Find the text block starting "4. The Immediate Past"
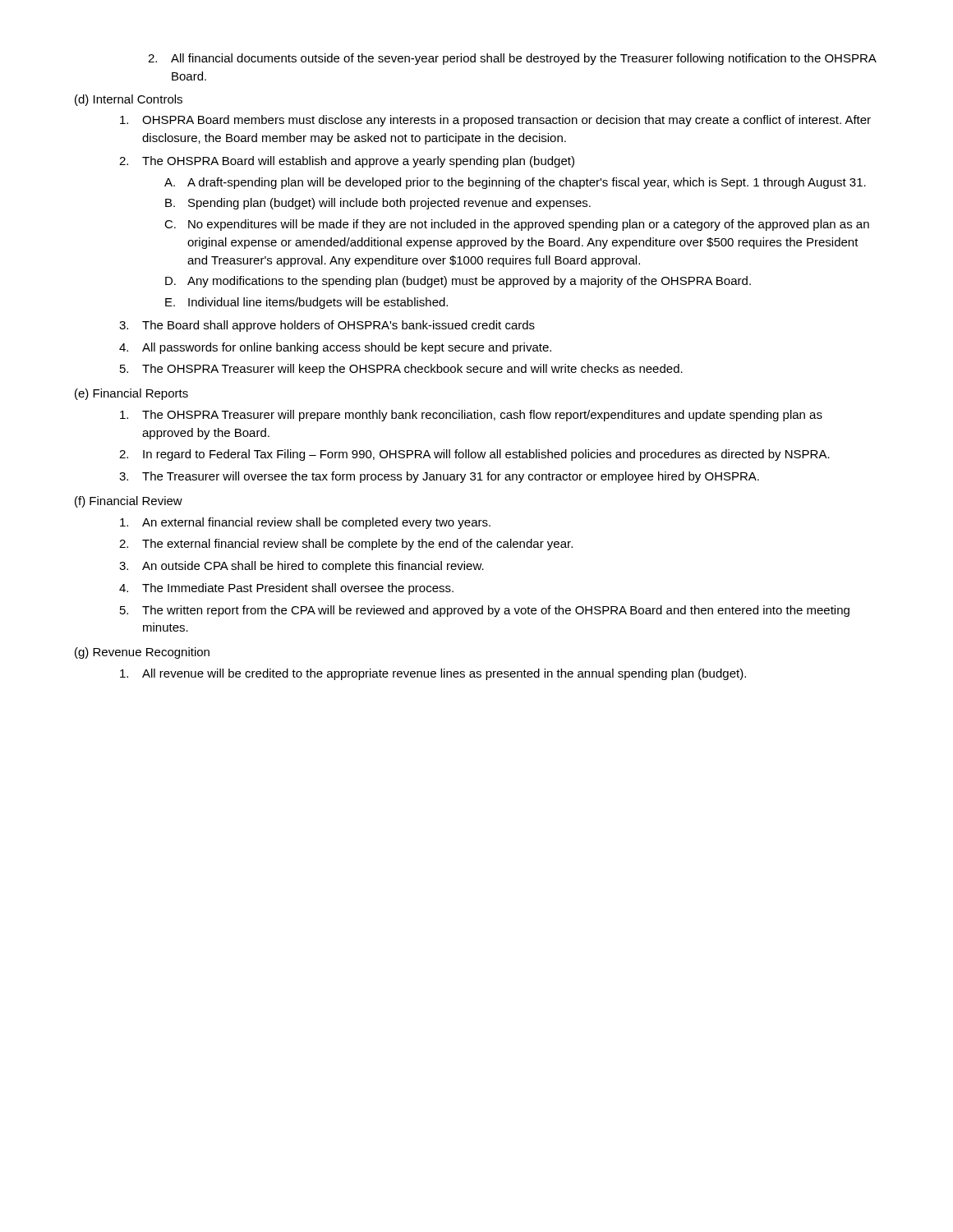This screenshot has width=953, height=1232. tap(286, 589)
